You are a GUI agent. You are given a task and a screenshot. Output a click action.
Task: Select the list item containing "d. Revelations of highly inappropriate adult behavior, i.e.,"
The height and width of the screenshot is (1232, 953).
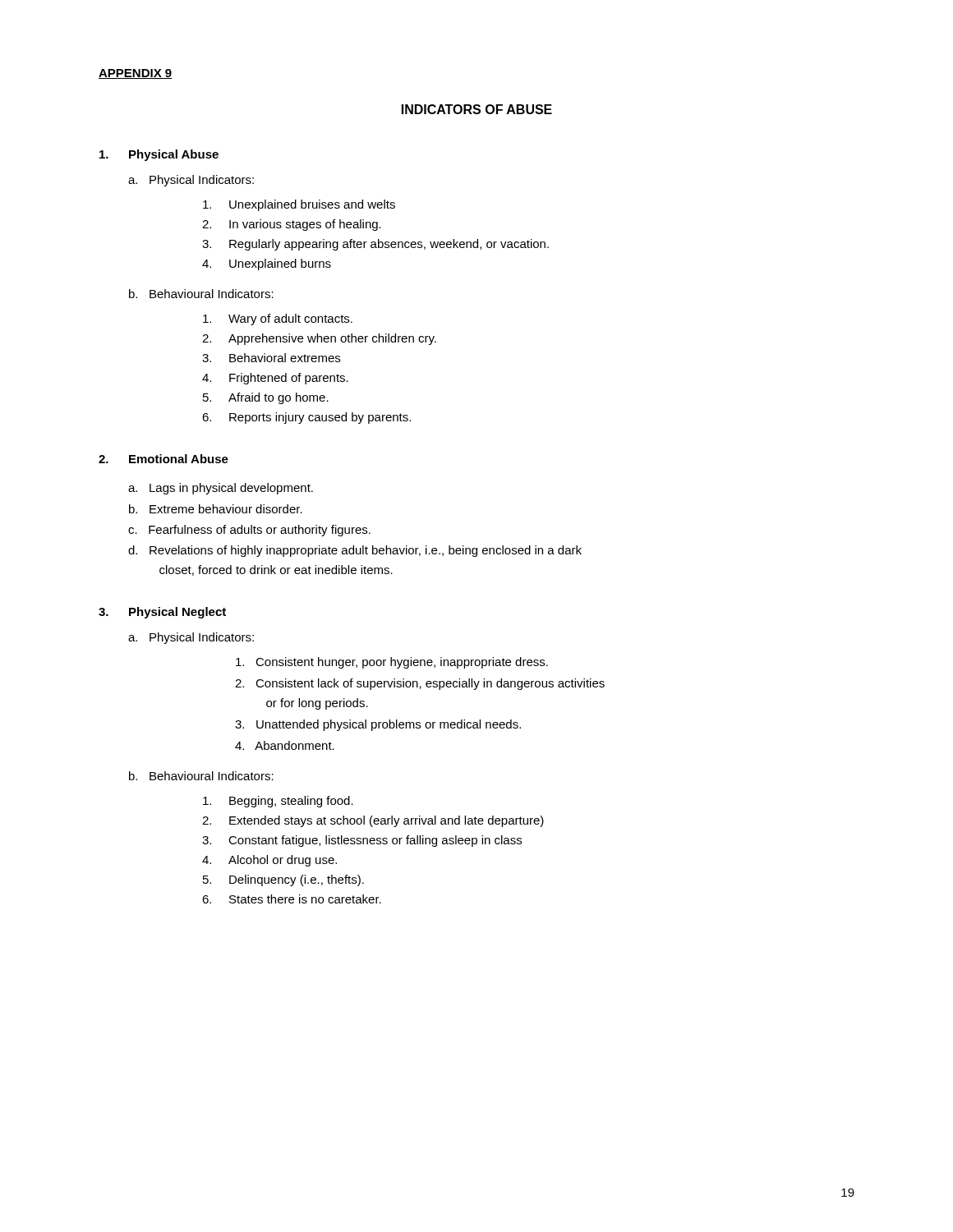(x=355, y=559)
